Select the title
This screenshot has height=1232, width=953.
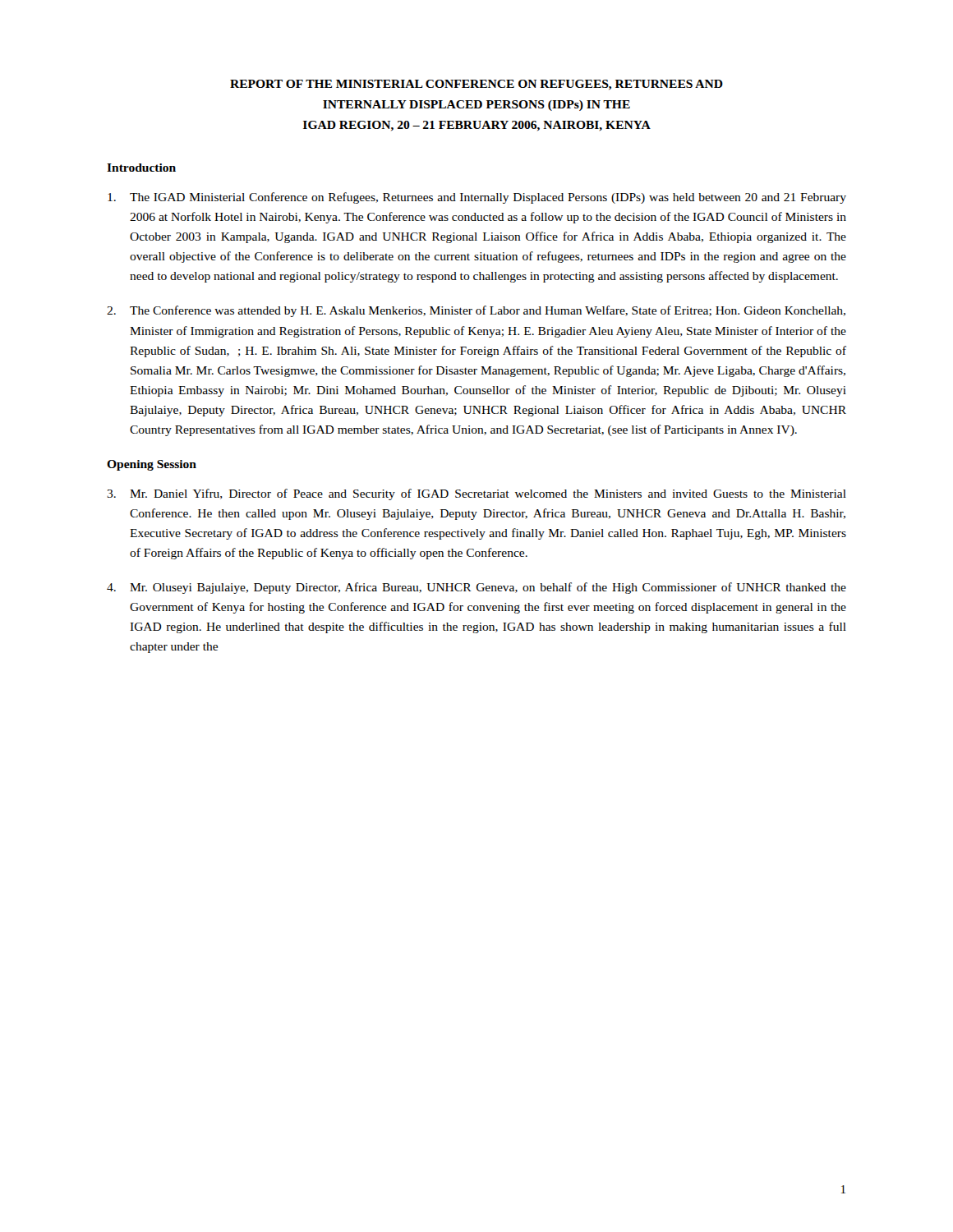tap(476, 104)
